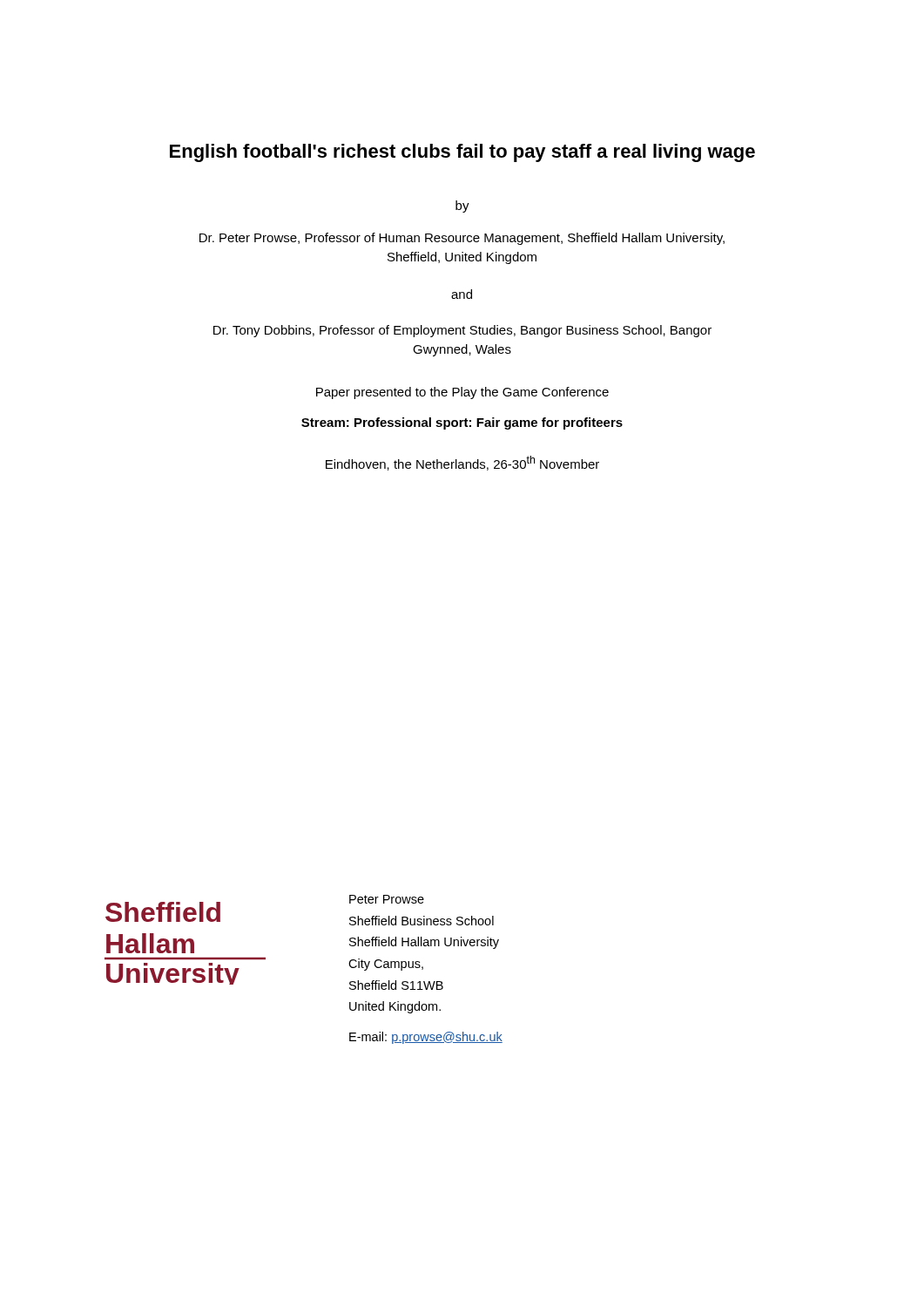This screenshot has width=924, height=1307.
Task: Click on the element starting "Dr. Tony Dobbins, Professor"
Action: [x=462, y=339]
